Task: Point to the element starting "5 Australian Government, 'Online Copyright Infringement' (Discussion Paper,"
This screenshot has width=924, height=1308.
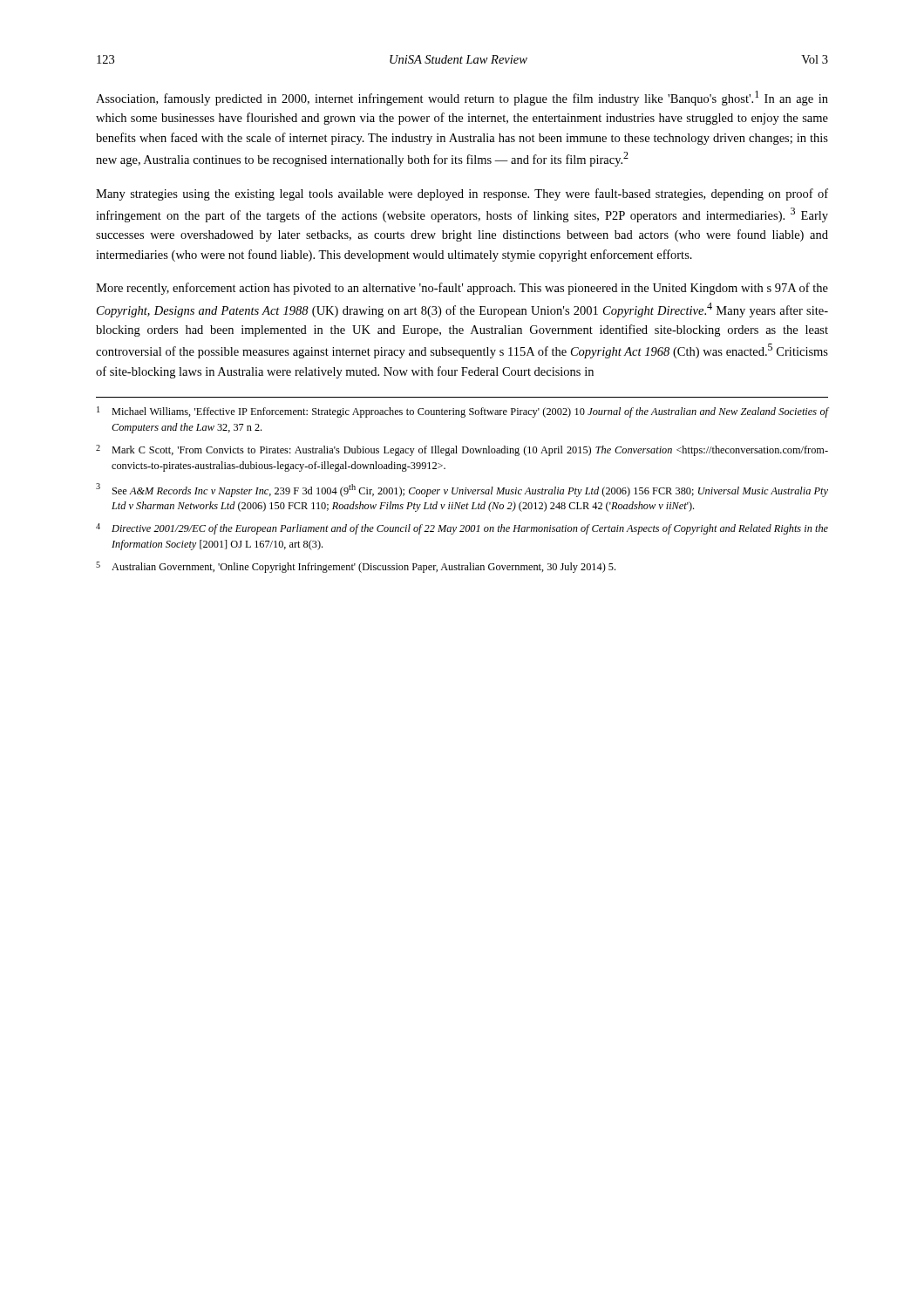Action: point(462,568)
